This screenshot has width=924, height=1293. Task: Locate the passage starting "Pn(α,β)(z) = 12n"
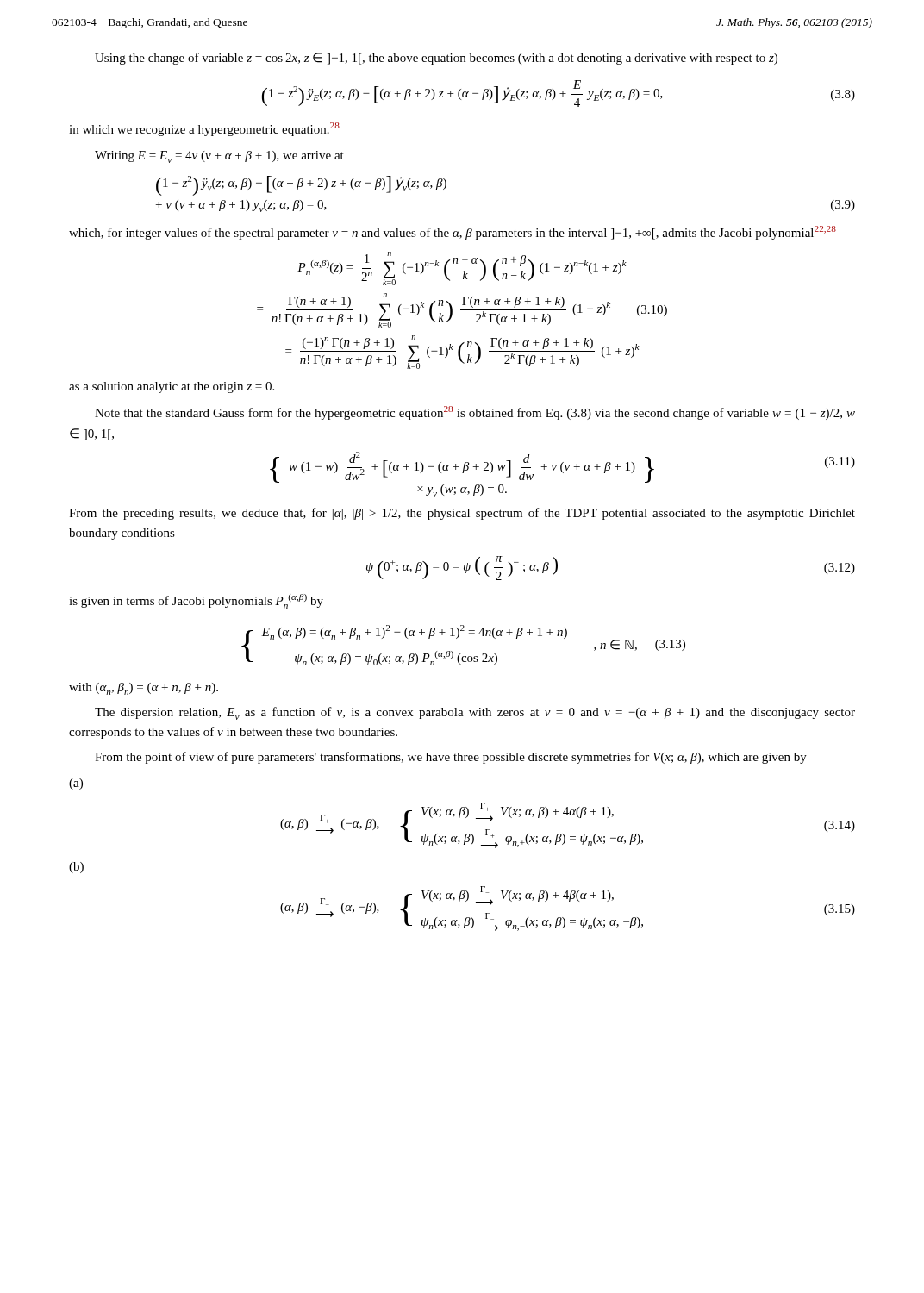tap(462, 310)
